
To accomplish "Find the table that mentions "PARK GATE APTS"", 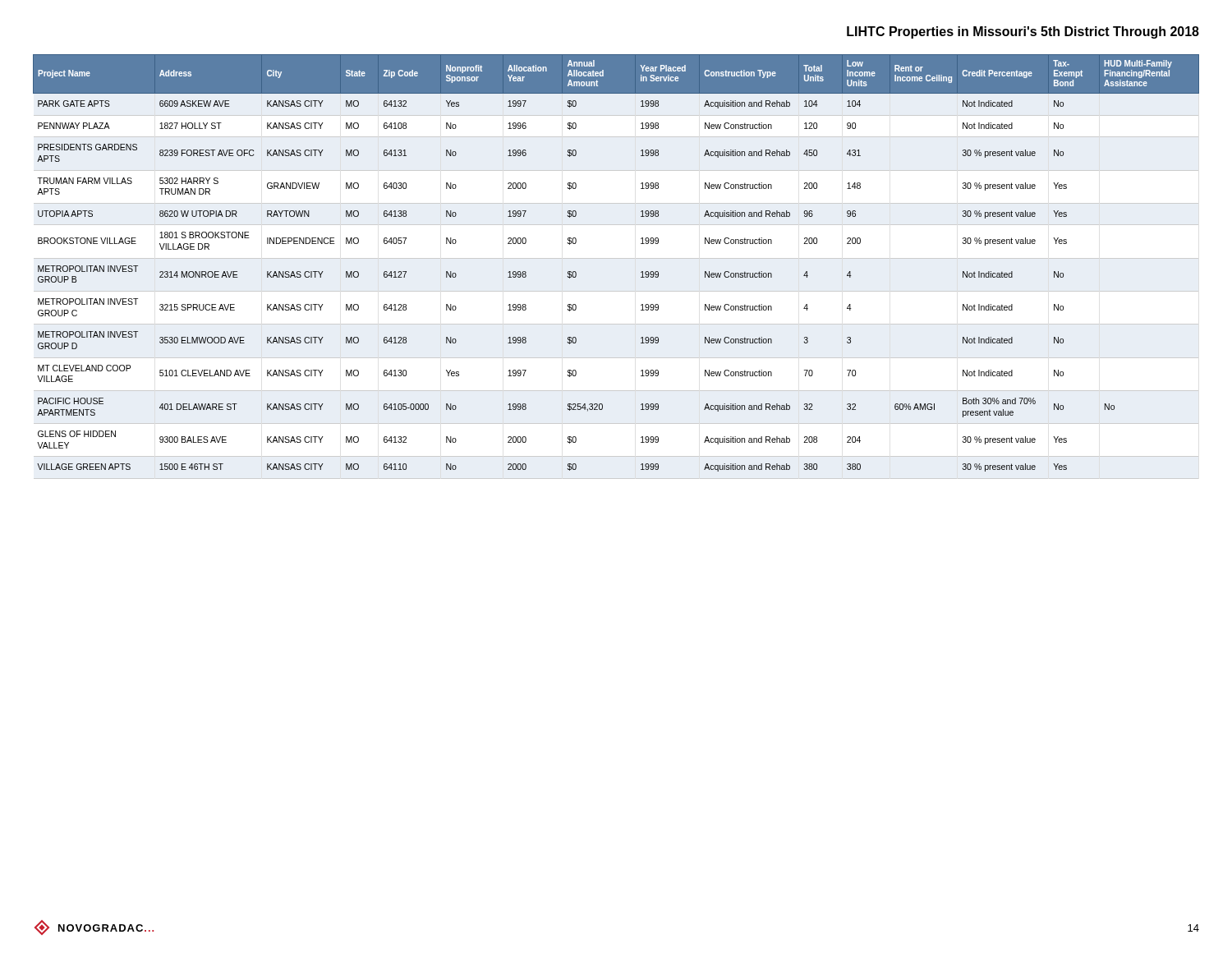I will (x=616, y=267).
